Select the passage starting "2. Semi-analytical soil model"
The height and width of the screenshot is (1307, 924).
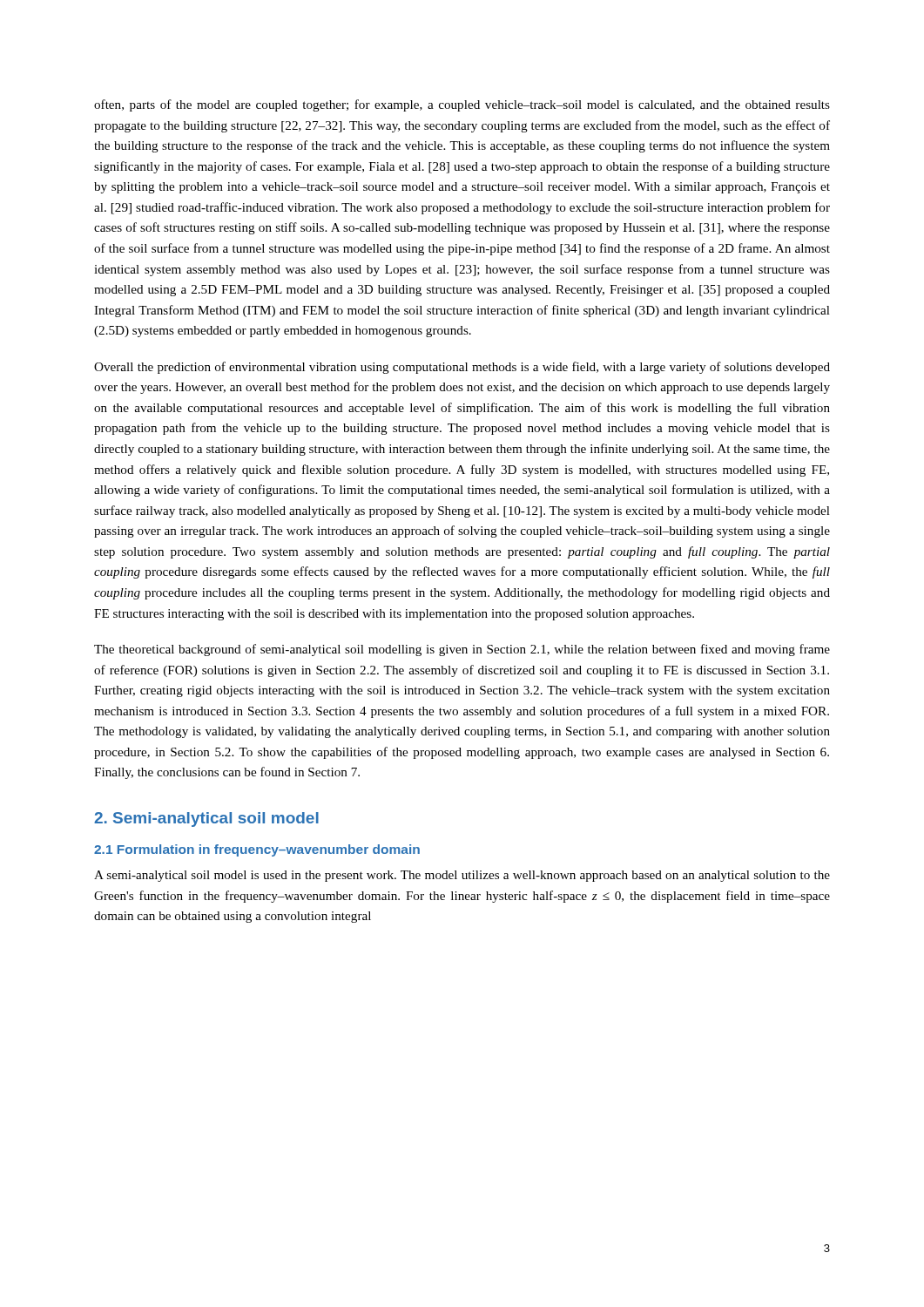(207, 818)
